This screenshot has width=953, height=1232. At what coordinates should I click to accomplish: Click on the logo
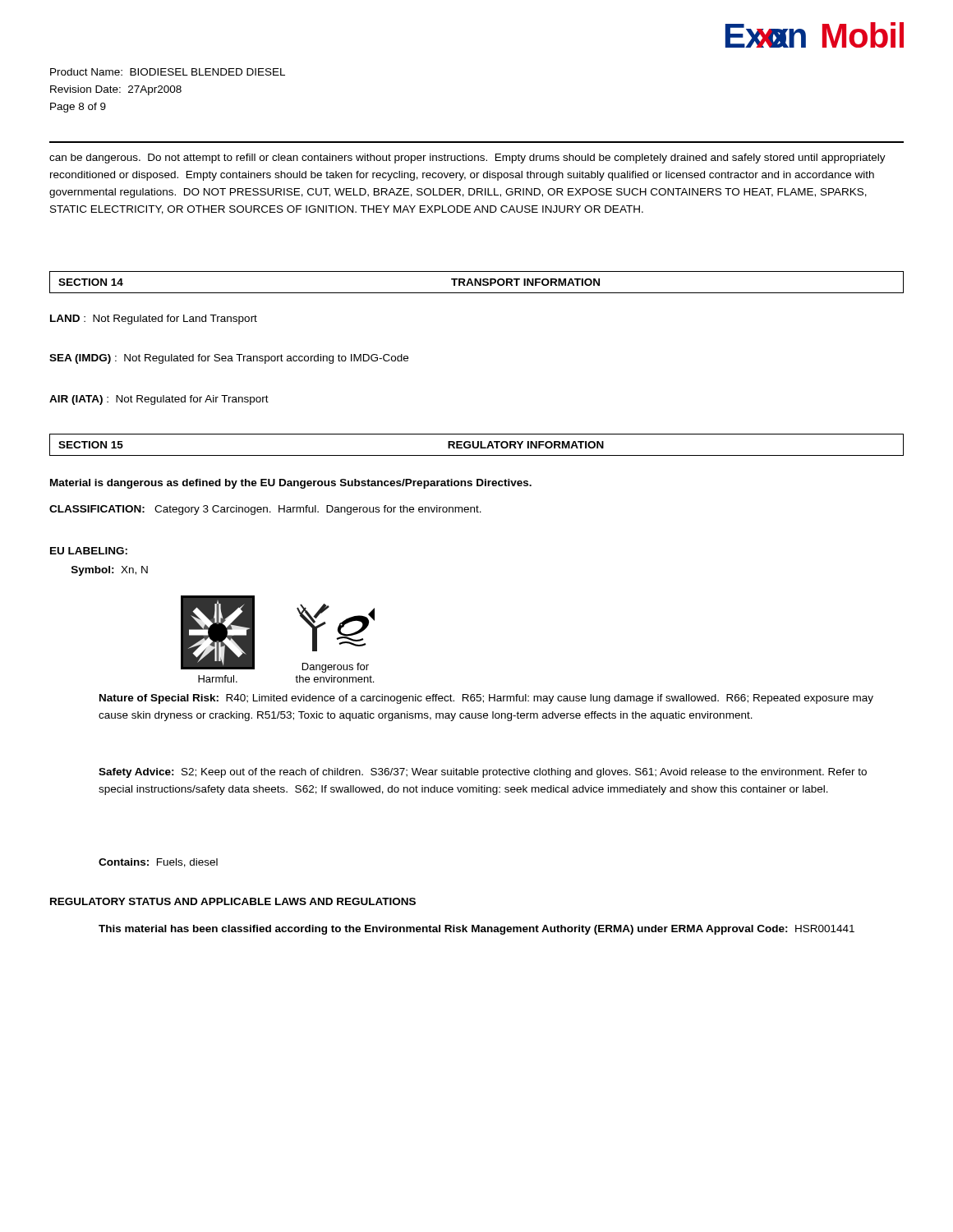813,37
